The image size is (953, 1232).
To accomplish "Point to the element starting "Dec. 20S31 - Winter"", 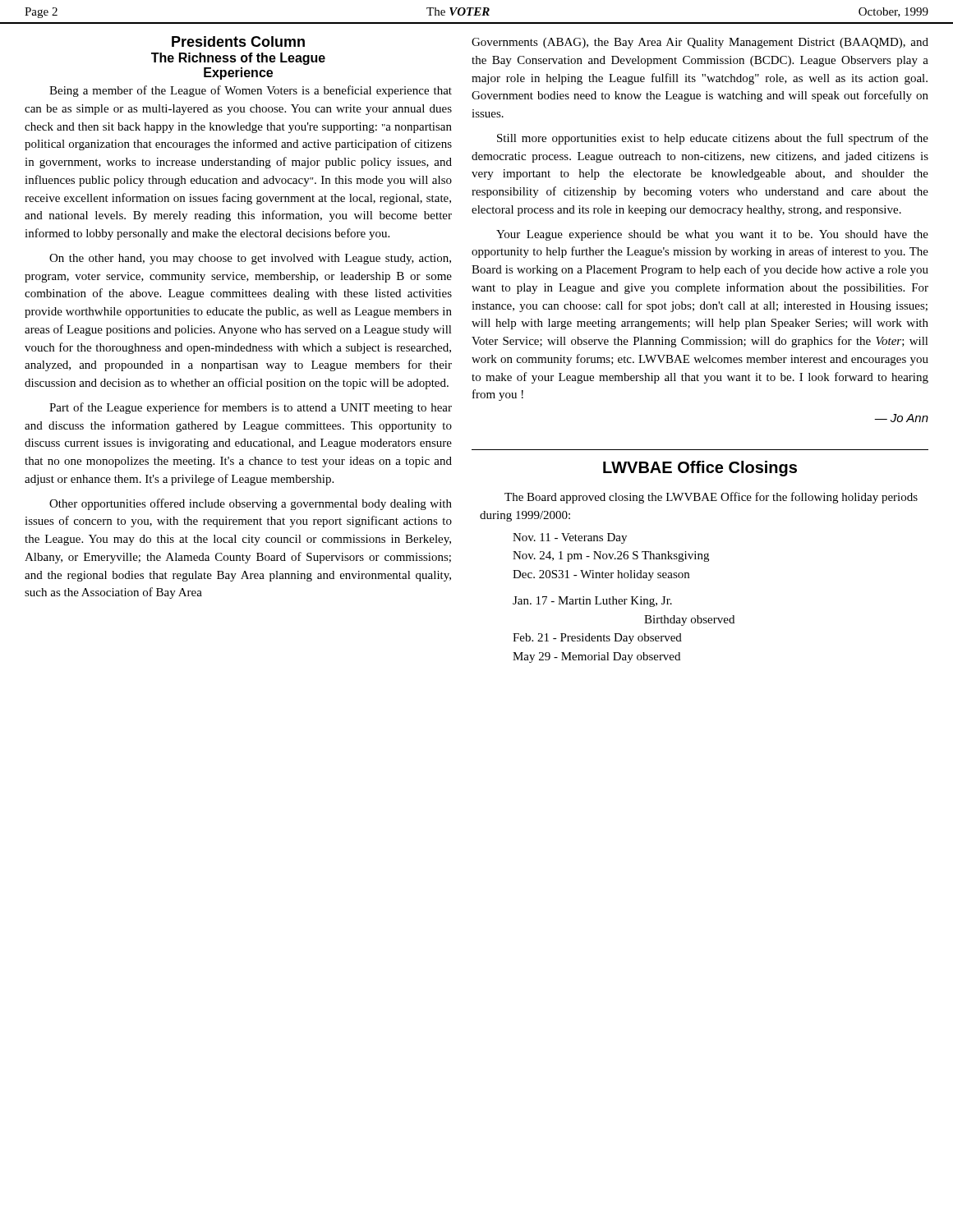I will [x=601, y=574].
